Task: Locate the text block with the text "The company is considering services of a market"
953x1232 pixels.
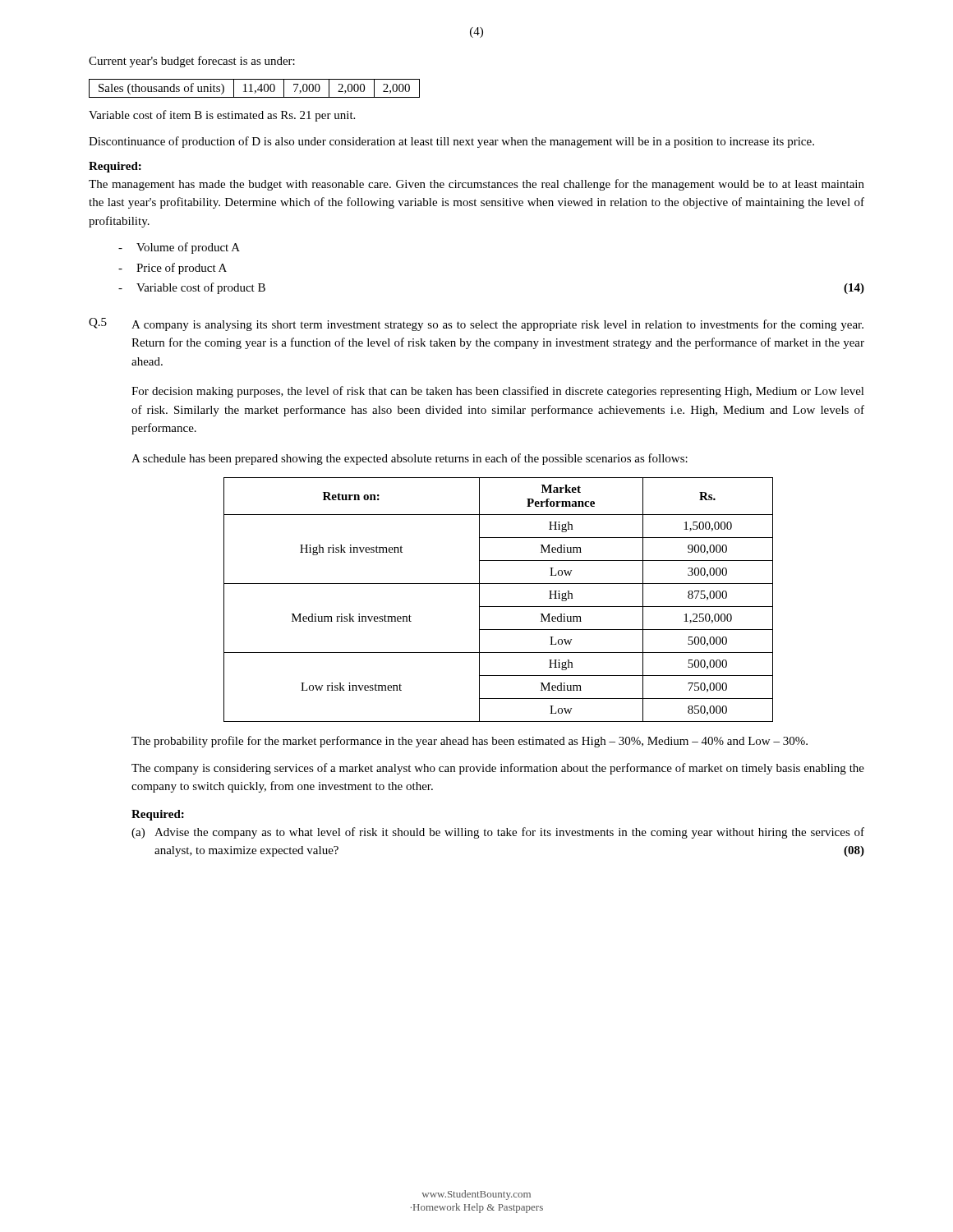Action: click(x=498, y=777)
